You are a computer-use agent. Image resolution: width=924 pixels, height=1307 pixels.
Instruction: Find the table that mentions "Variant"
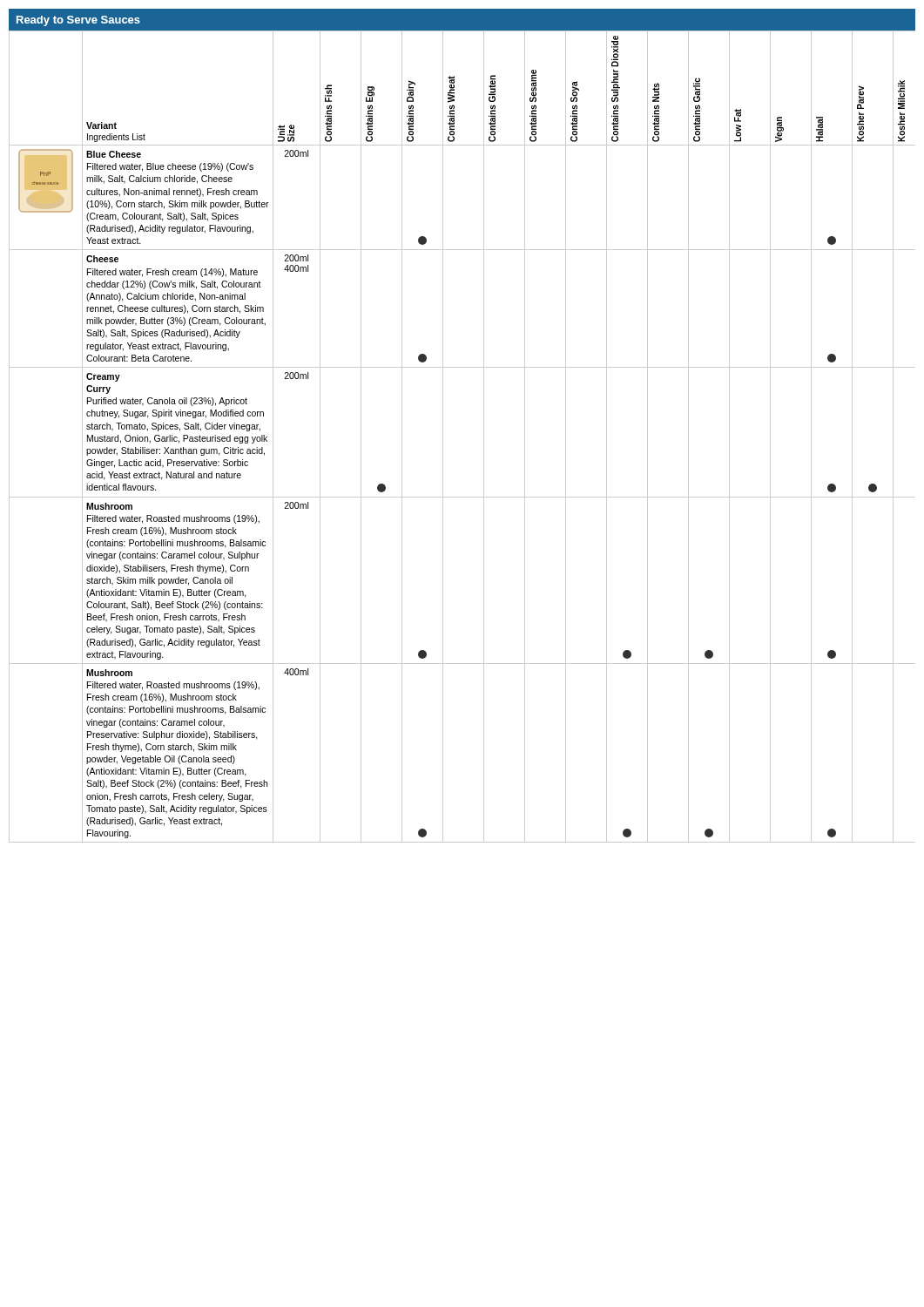(462, 437)
